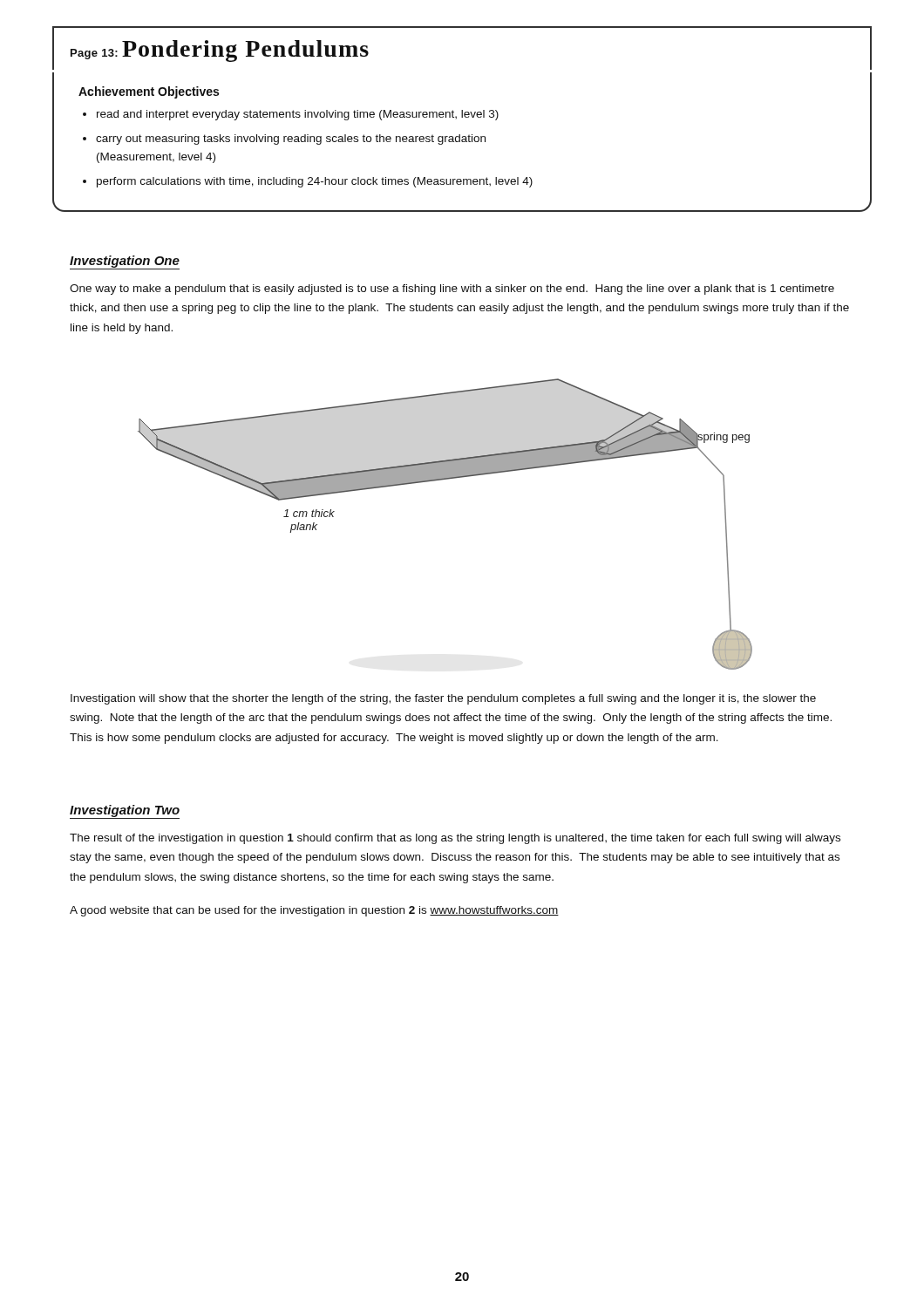Find the section header that reads "Investigation Two"
The height and width of the screenshot is (1308, 924).
click(125, 811)
